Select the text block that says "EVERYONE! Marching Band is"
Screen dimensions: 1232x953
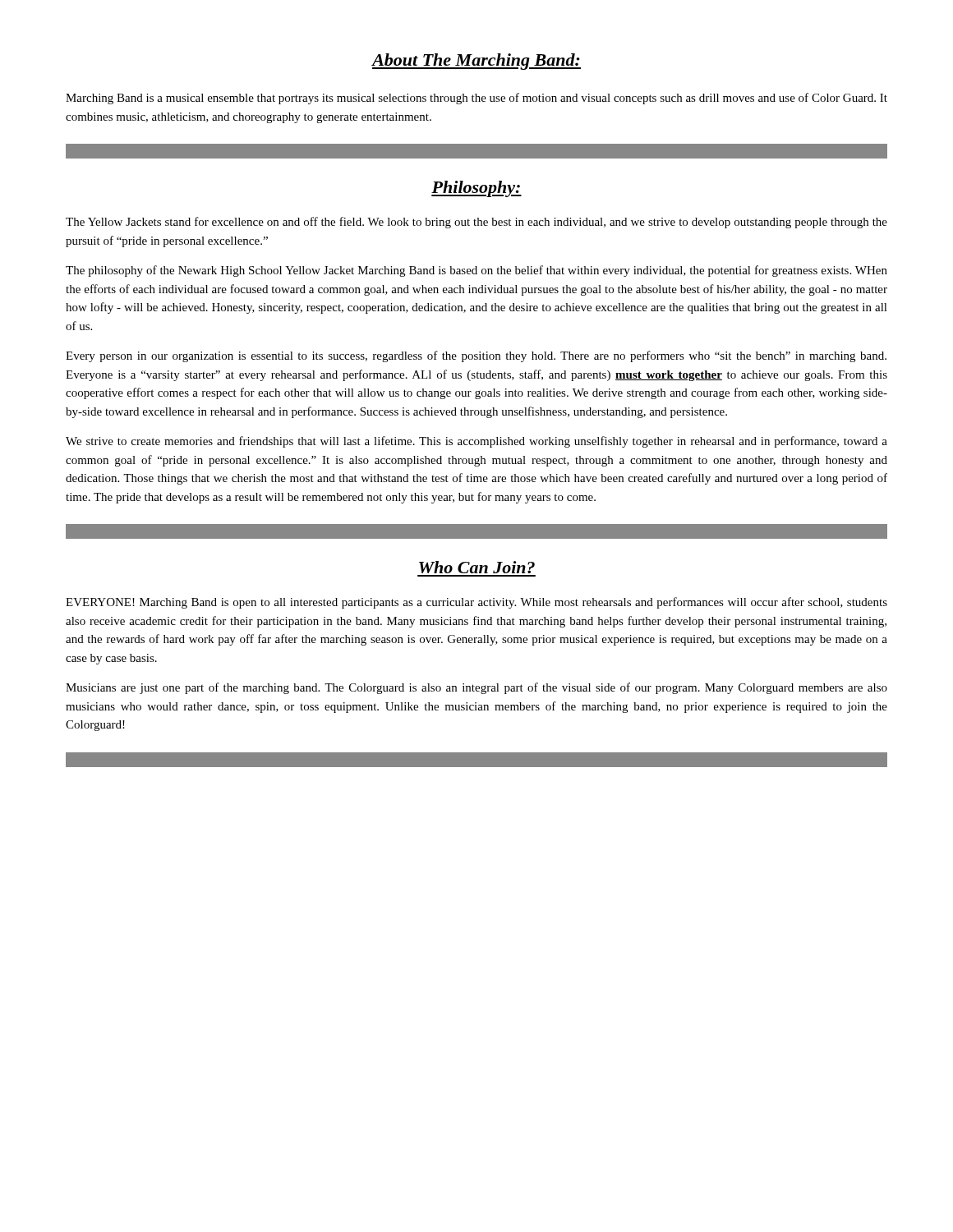476,630
